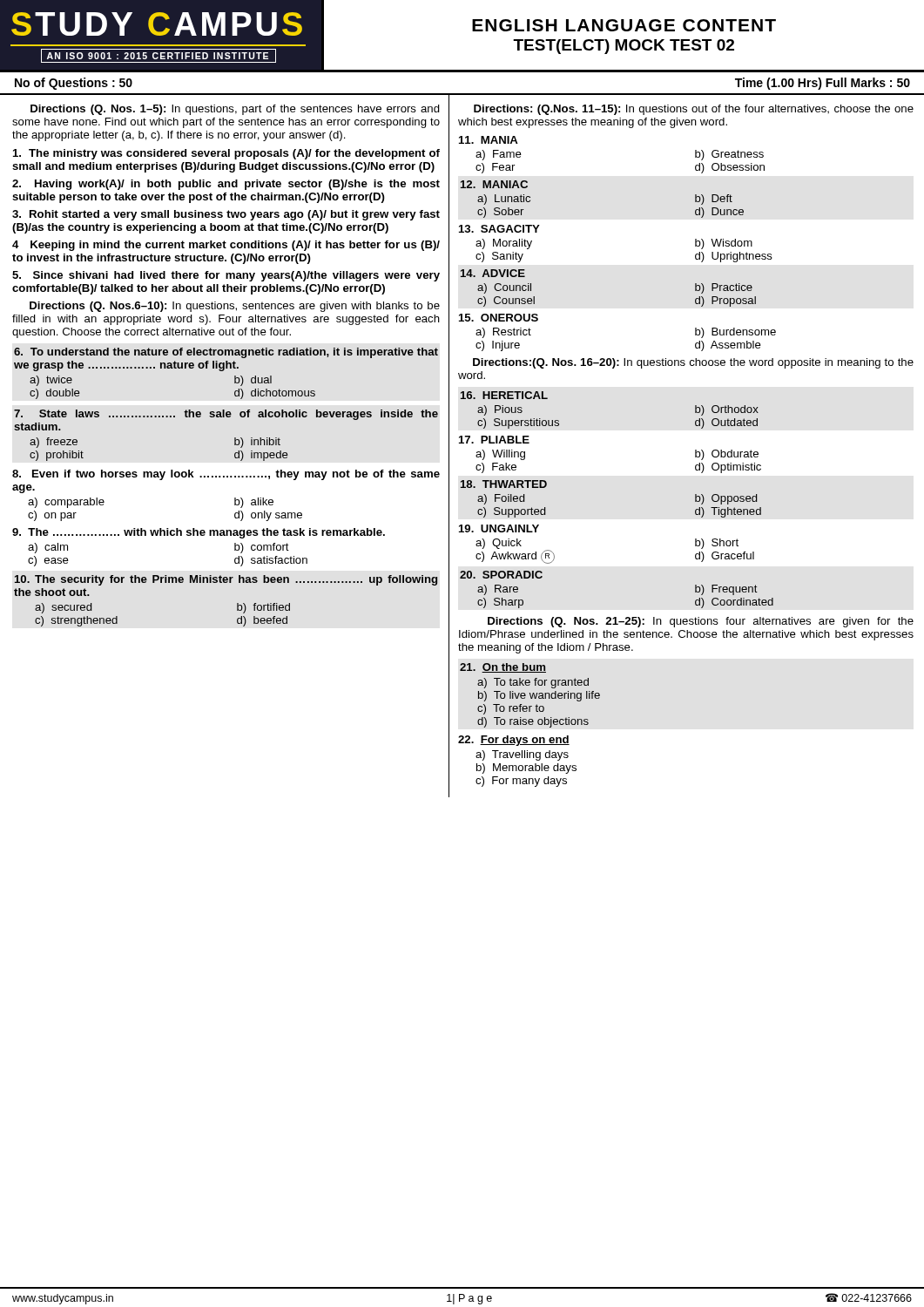This screenshot has width=924, height=1307.
Task: Select the text starting "21. On the"
Action: pyautogui.click(x=503, y=668)
